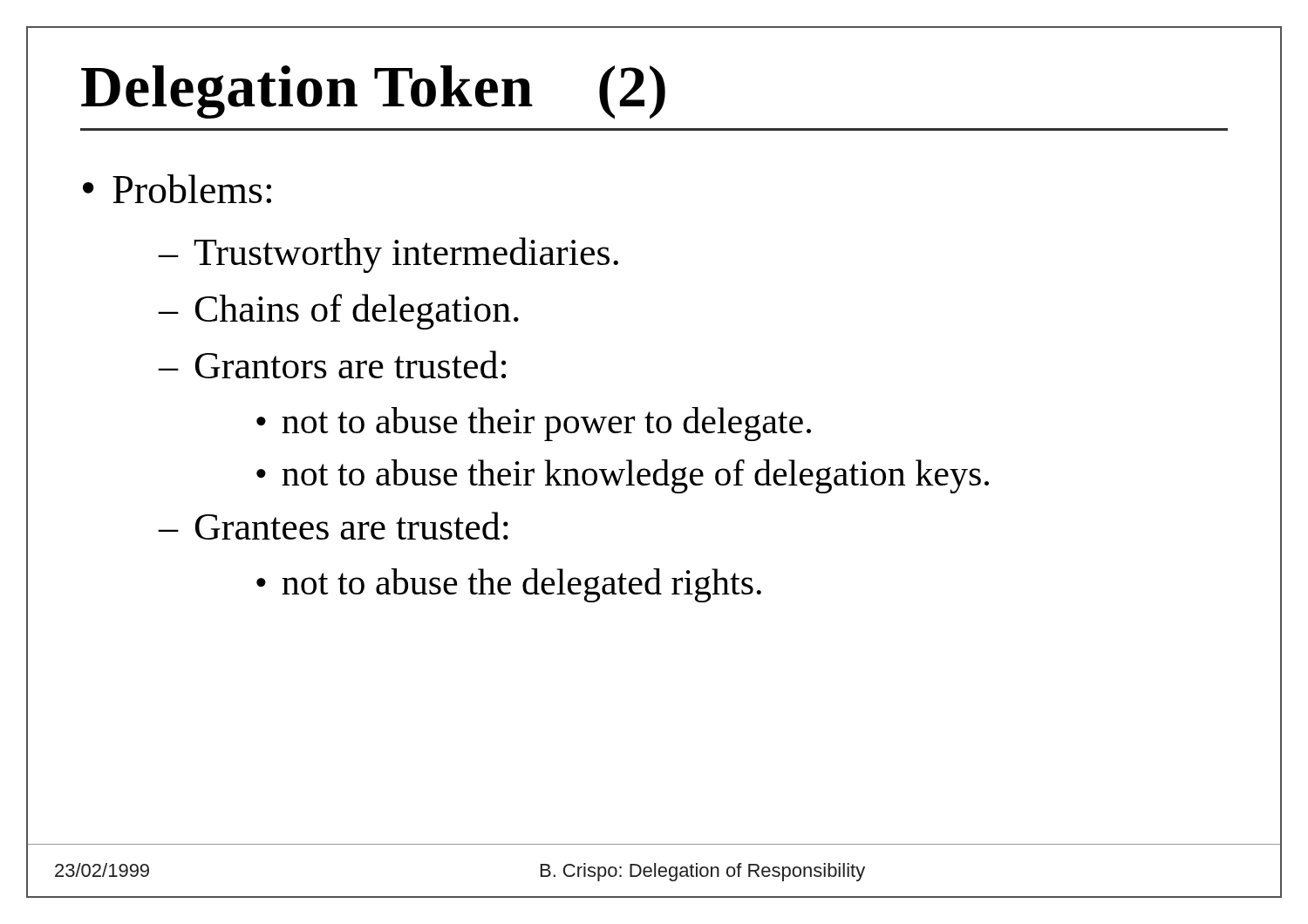
Task: Locate the block of text that opens with "– Grantees are"
Action: coord(335,527)
